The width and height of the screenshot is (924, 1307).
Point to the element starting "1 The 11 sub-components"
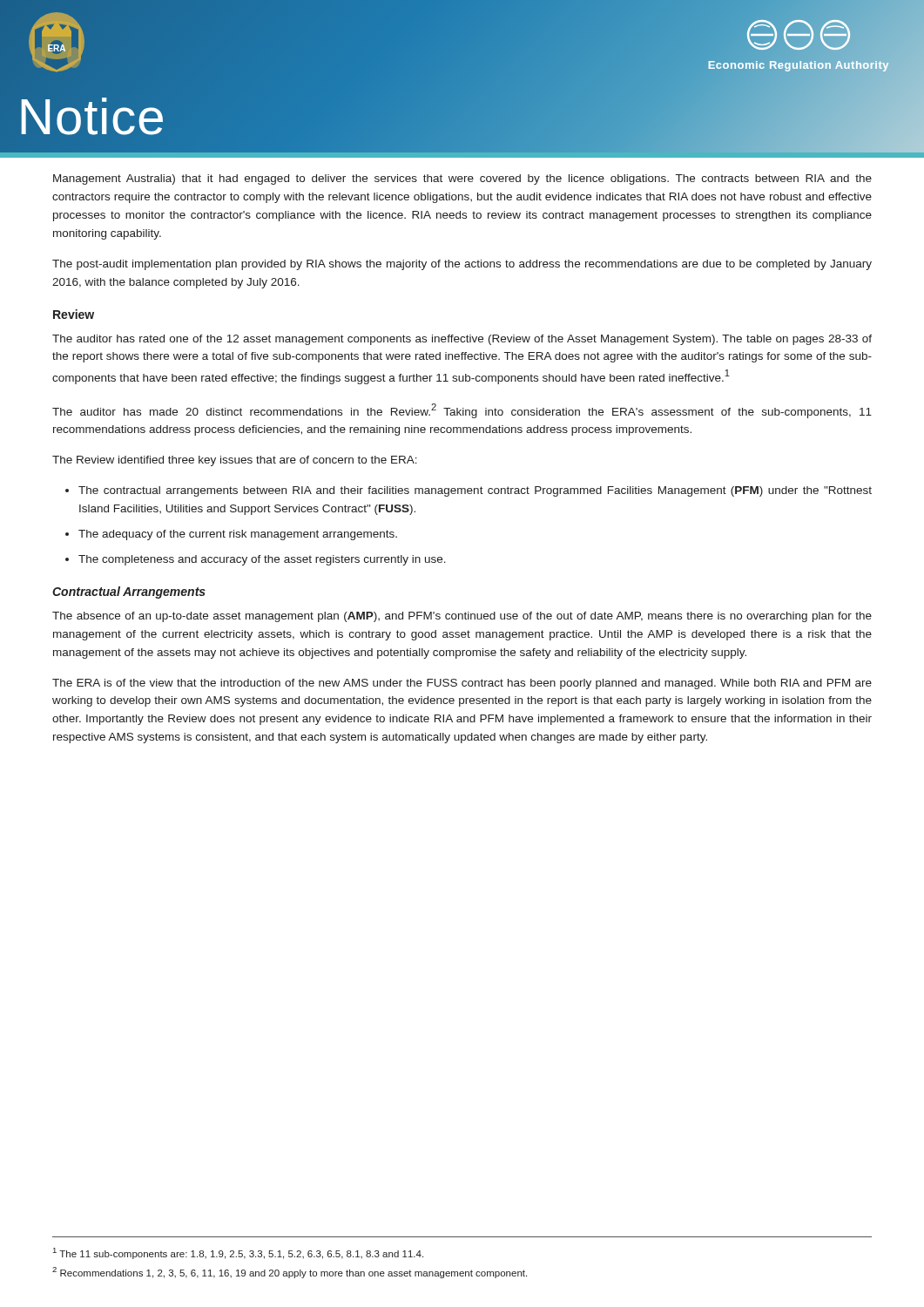462,1262
